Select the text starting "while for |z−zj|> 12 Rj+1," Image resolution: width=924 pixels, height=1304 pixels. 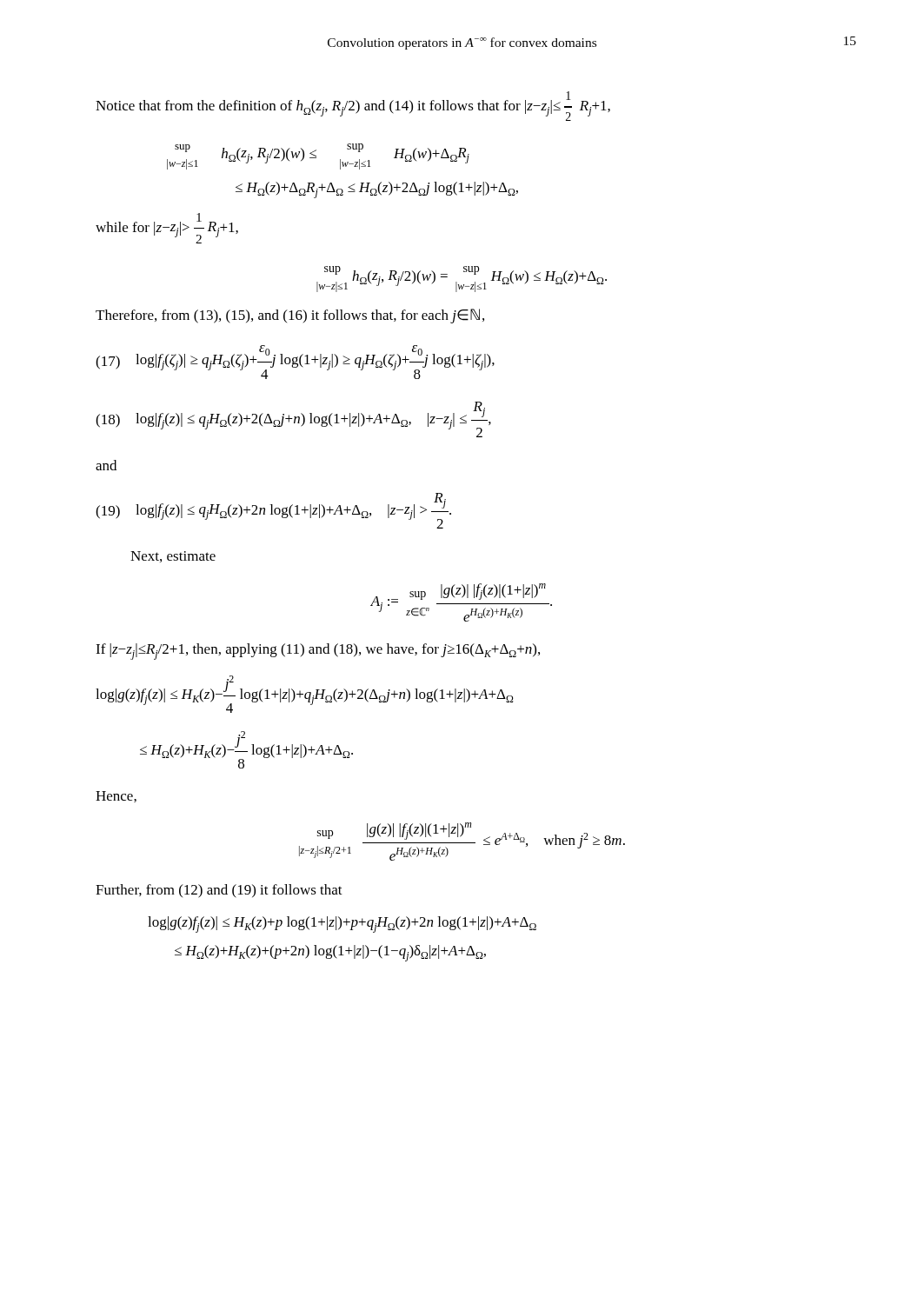[x=167, y=228]
